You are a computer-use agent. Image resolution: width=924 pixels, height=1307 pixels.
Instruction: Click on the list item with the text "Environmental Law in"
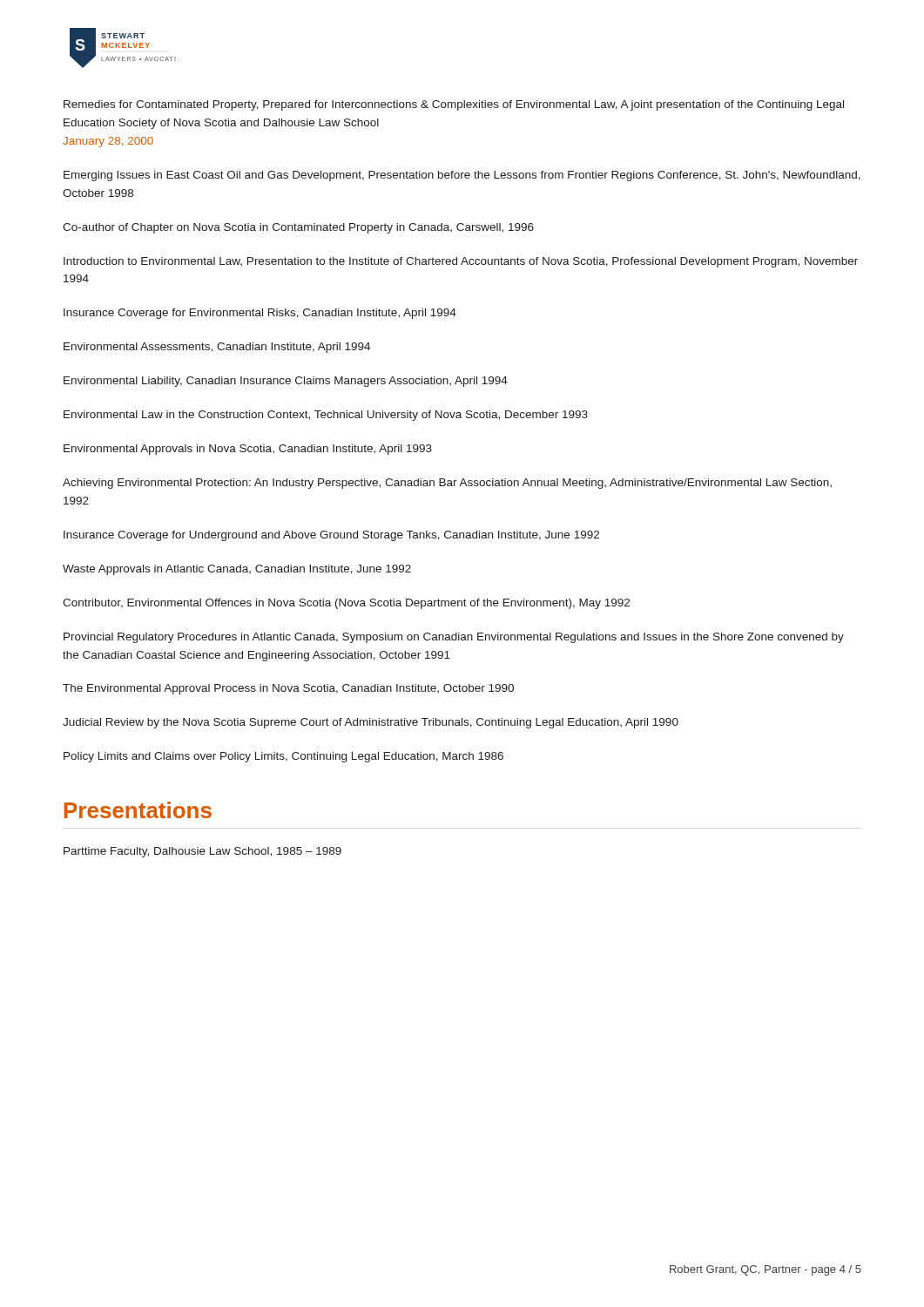point(325,414)
